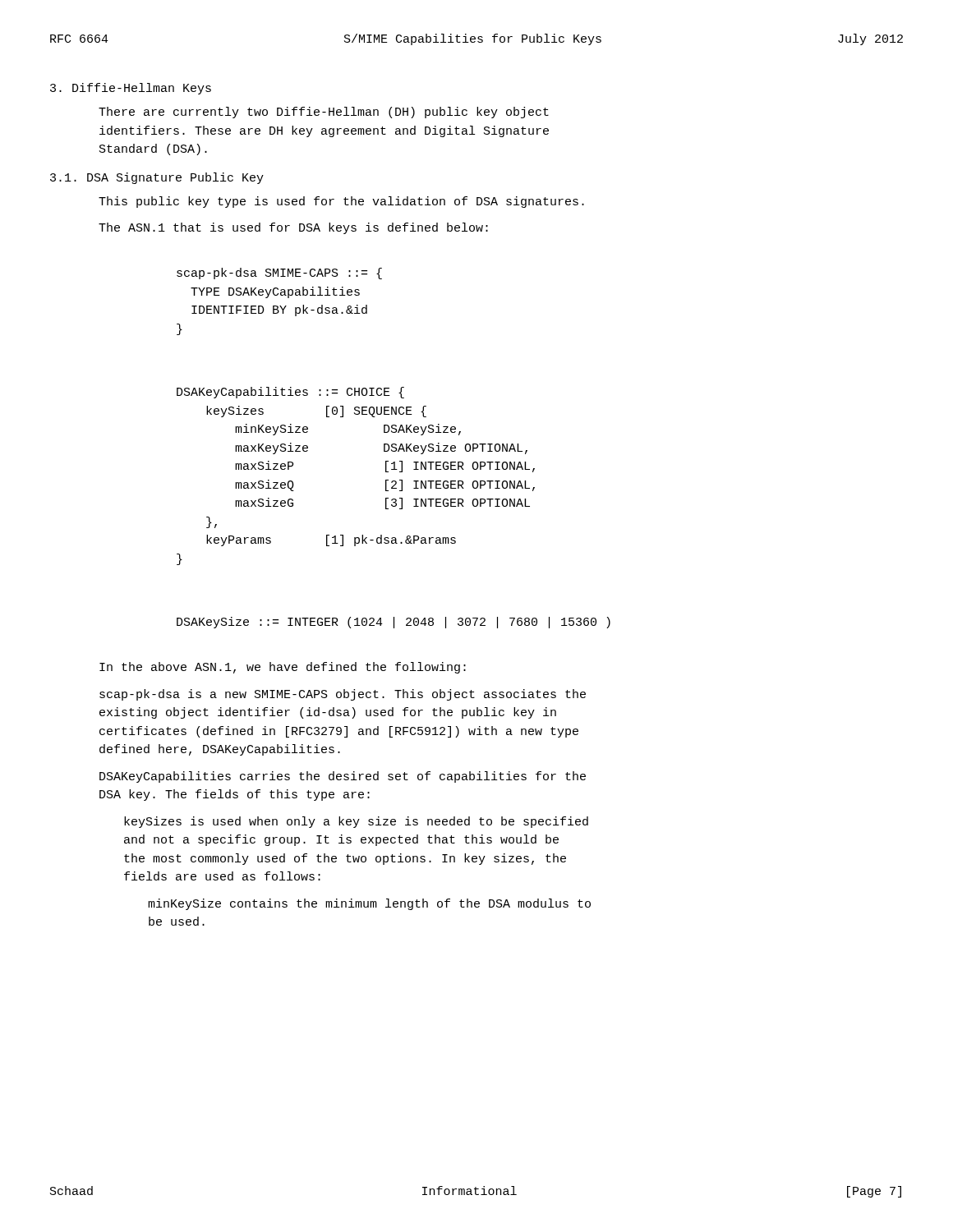The height and width of the screenshot is (1232, 953).
Task: Find the region starting "In the above ASN.1, we have"
Action: [x=283, y=668]
